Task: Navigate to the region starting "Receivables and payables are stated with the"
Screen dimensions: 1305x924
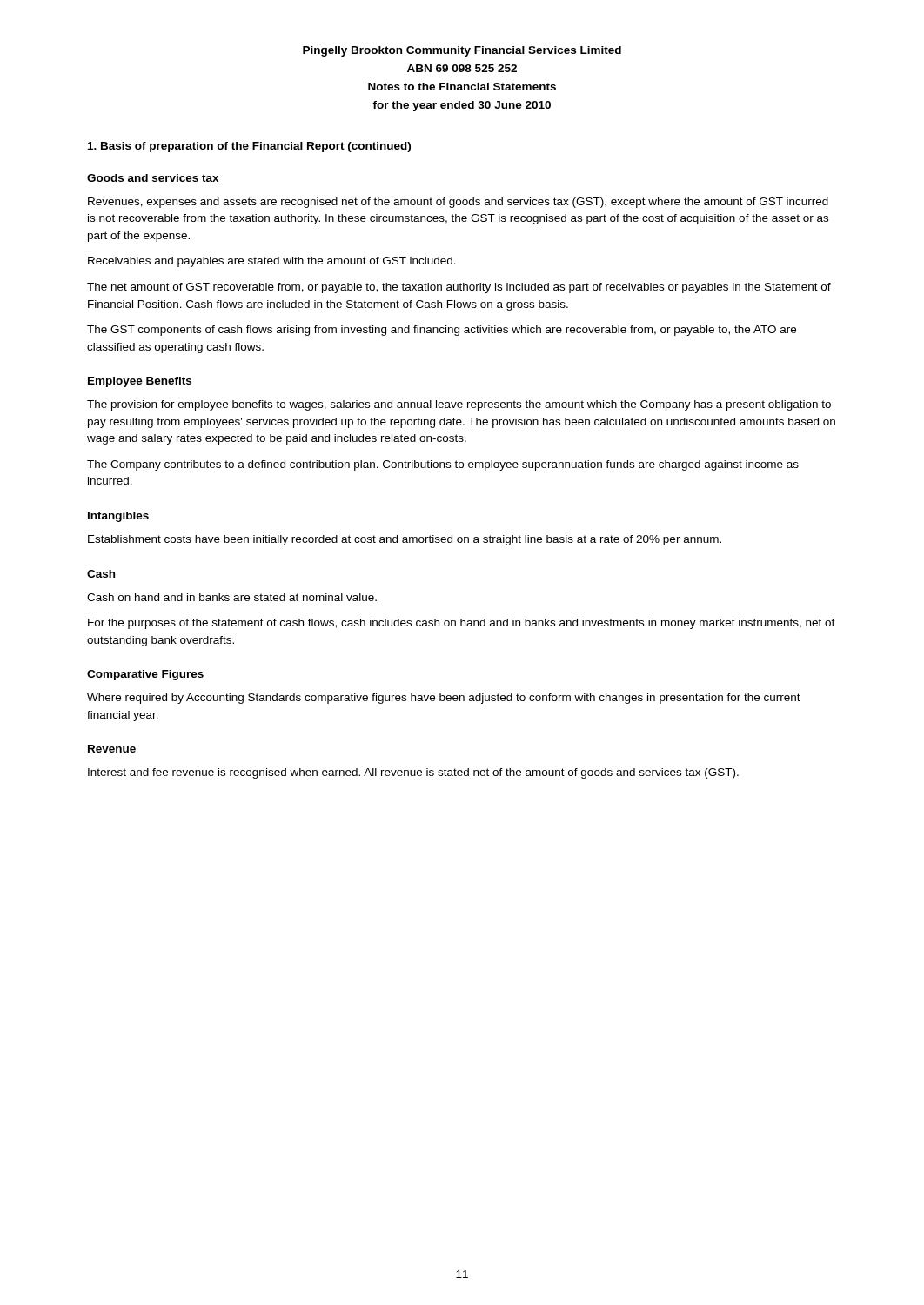Action: click(272, 261)
